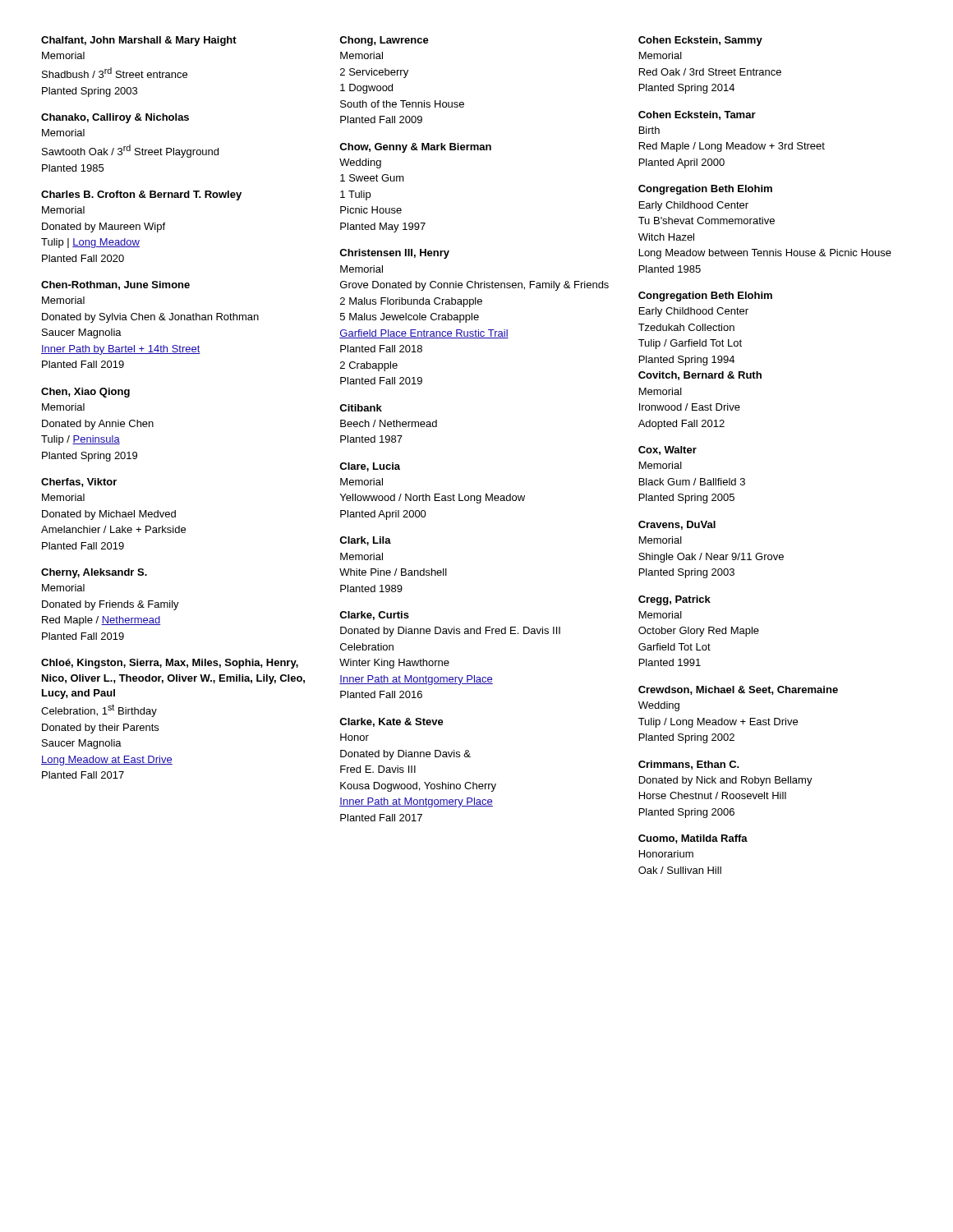The width and height of the screenshot is (953, 1232).
Task: Locate the block of text that opens with "Crewdson, Michael &"
Action: 775,714
